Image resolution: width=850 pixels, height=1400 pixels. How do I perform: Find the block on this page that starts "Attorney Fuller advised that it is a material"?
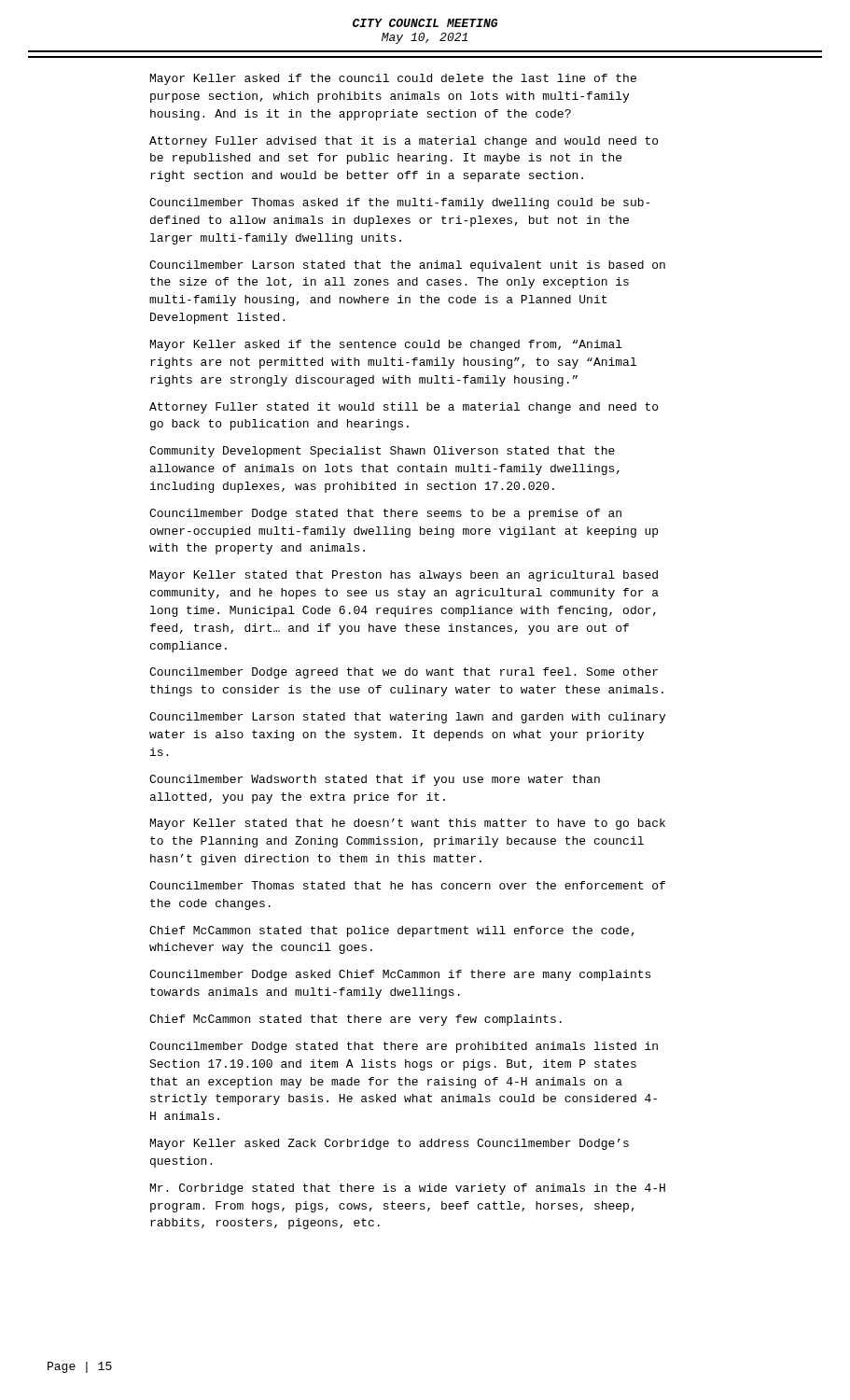point(404,159)
